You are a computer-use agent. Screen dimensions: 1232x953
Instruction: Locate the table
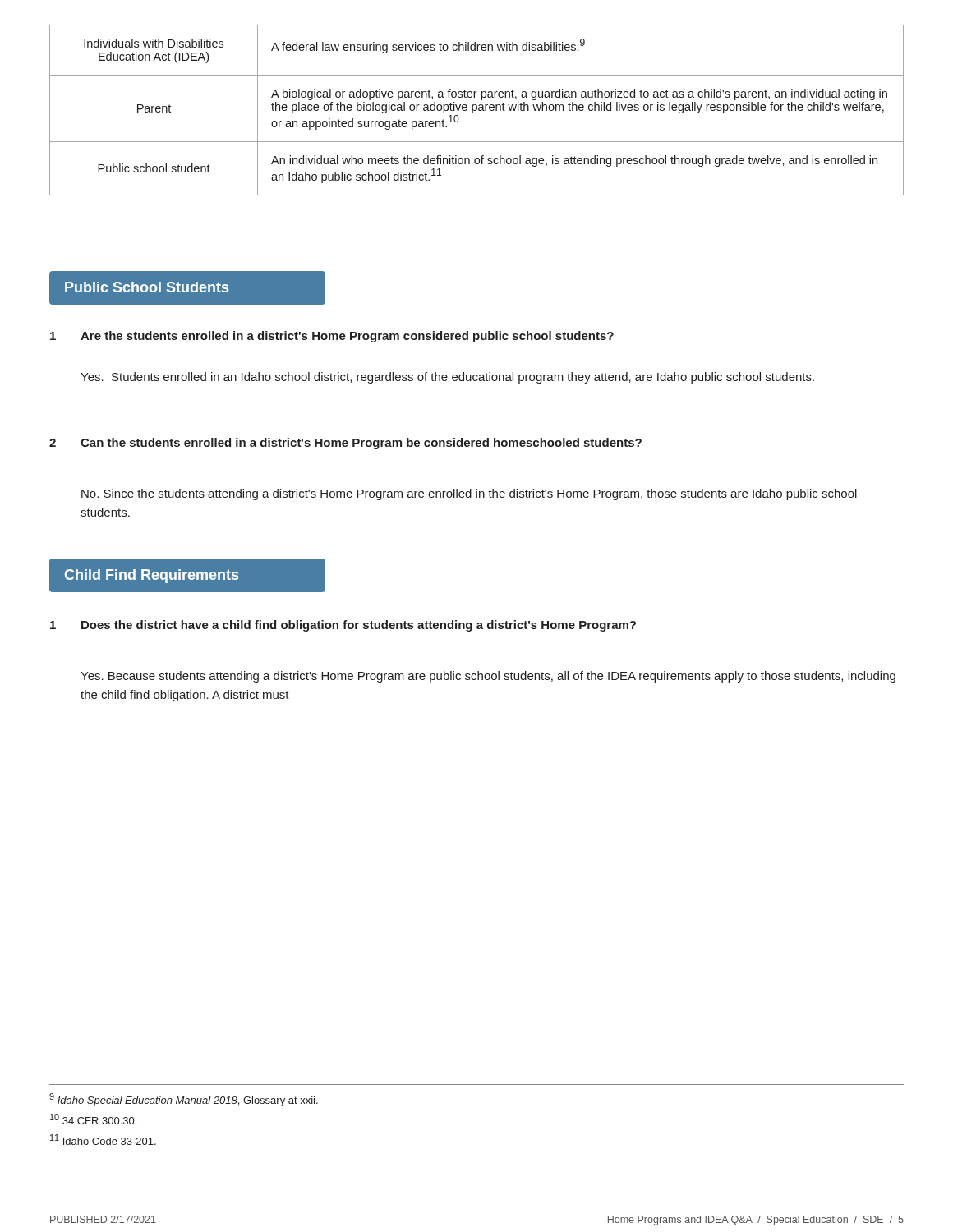point(476,110)
